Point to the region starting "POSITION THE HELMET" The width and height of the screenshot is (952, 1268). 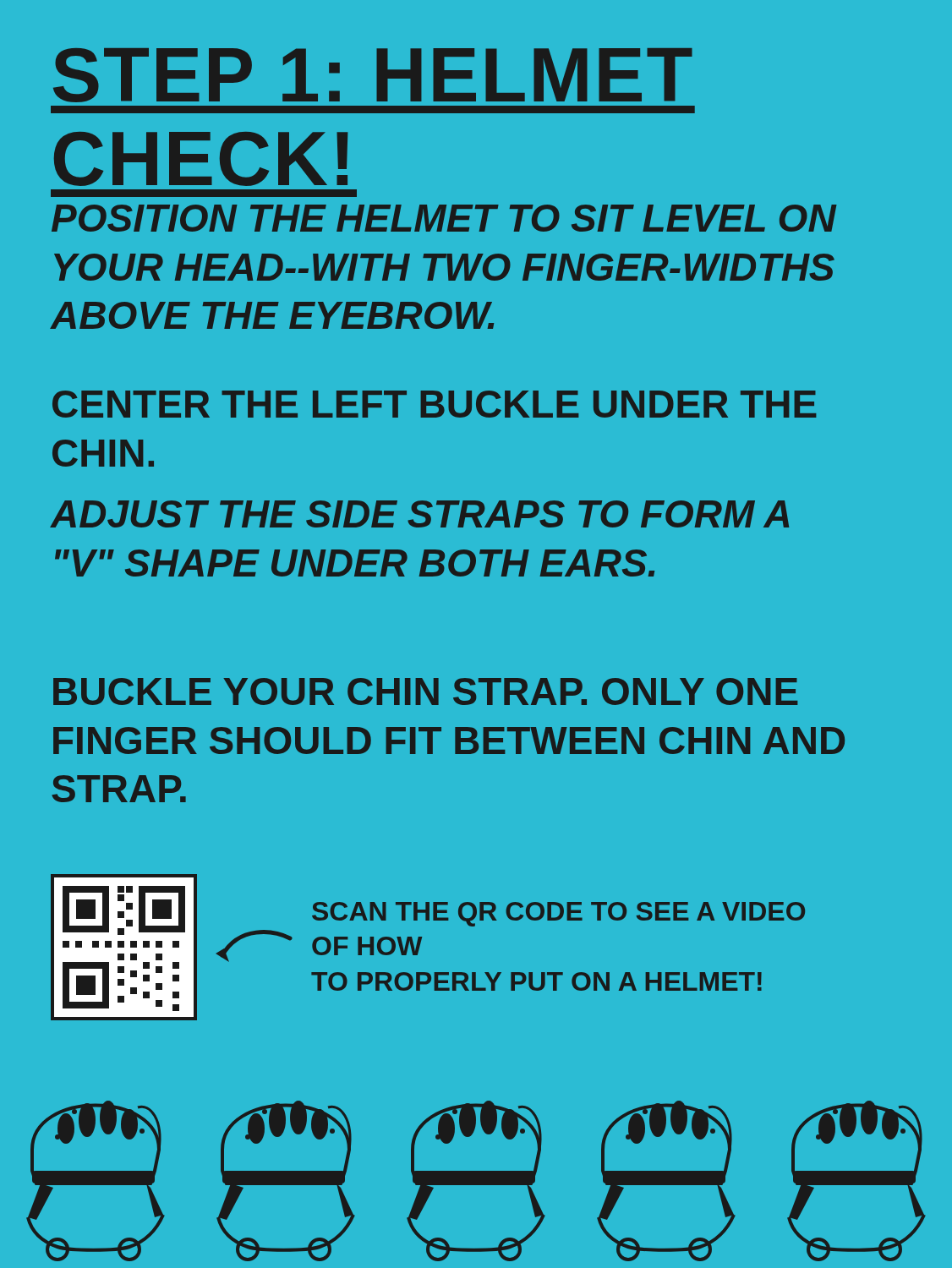point(443,267)
